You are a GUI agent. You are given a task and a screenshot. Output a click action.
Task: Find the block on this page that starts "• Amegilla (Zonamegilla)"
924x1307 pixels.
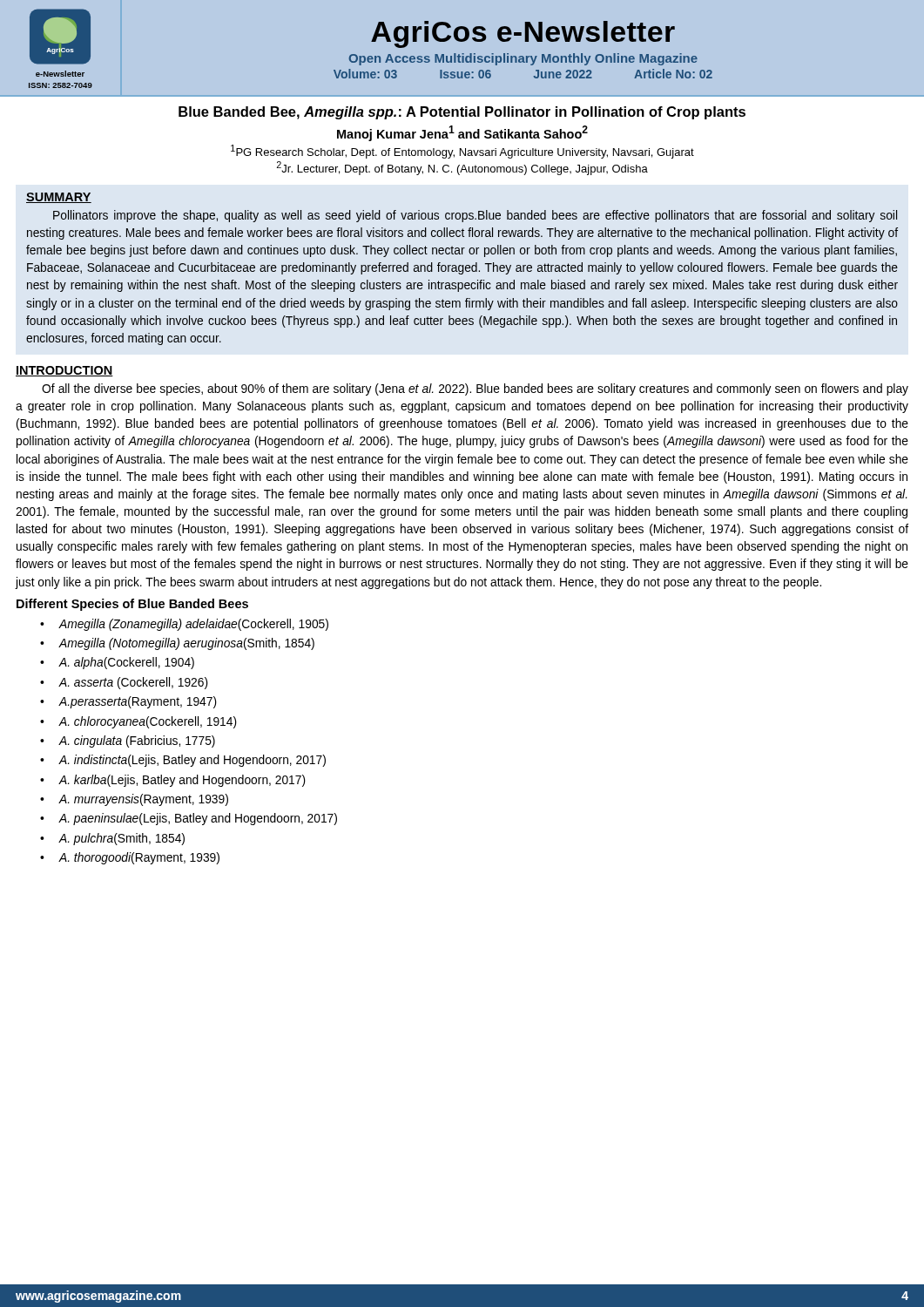point(185,624)
